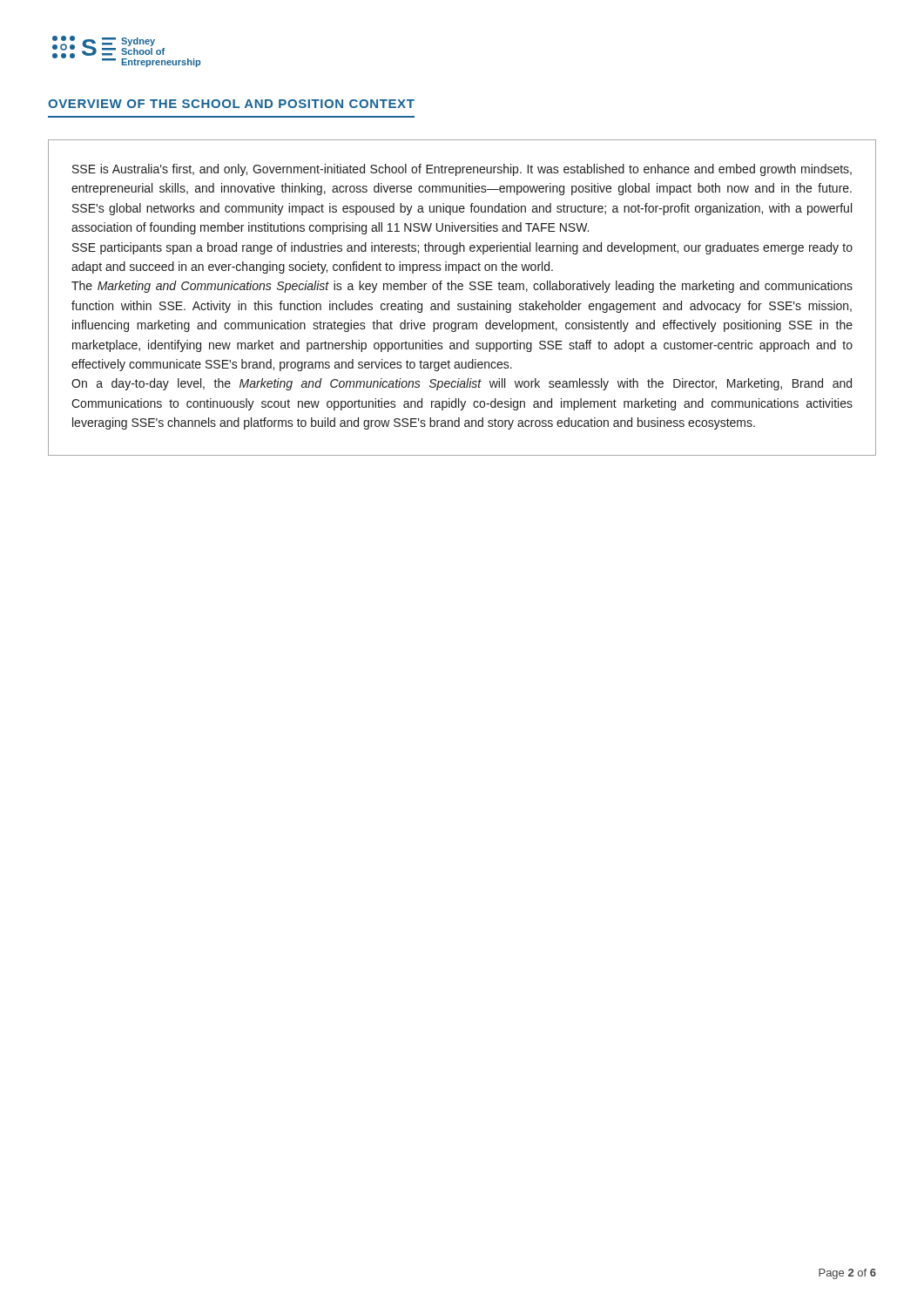Locate the block of text that opens with "The Marketing and Communications Specialist is a"
924x1307 pixels.
tap(462, 325)
